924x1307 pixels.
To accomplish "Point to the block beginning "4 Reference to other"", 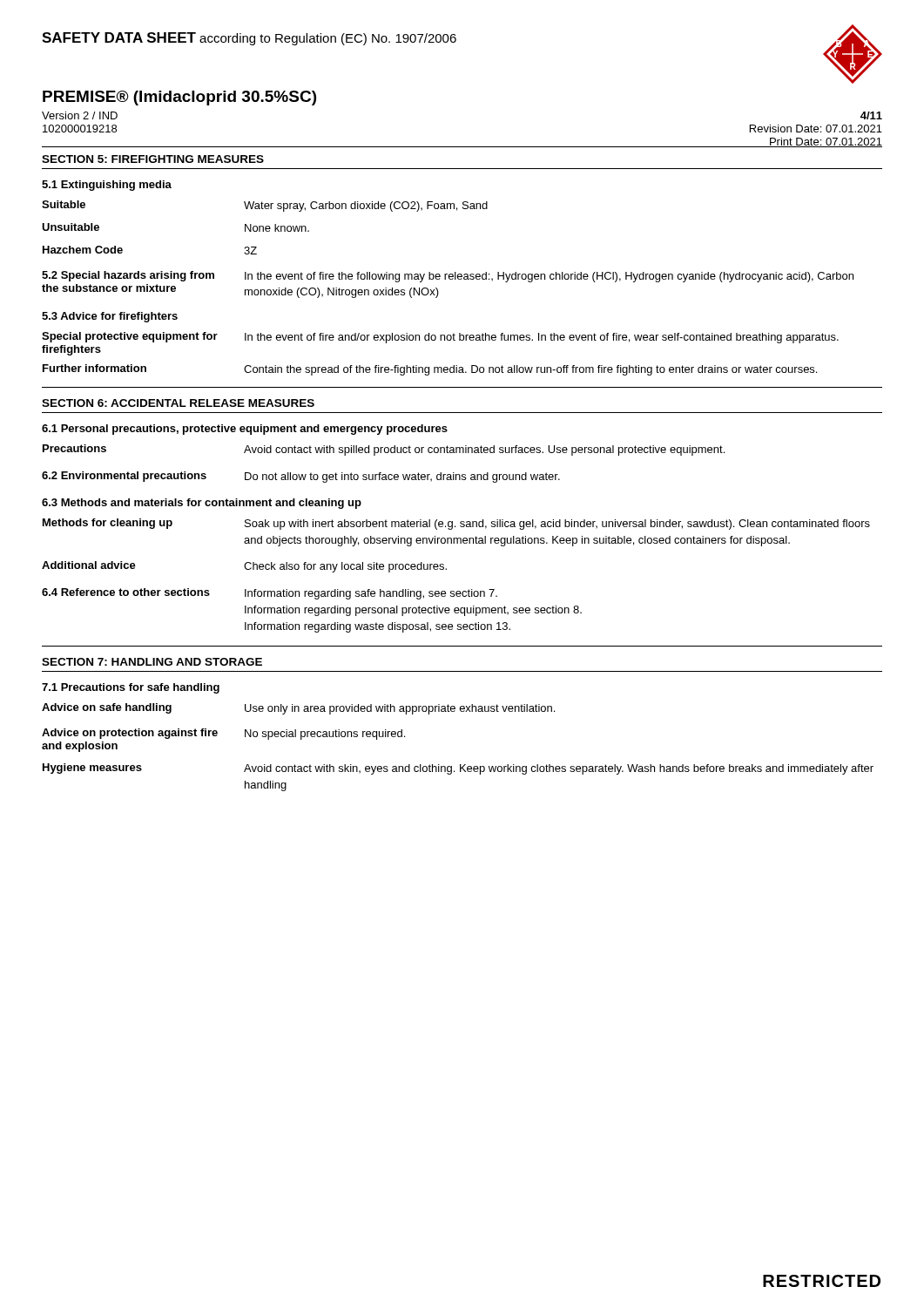I will pos(462,610).
